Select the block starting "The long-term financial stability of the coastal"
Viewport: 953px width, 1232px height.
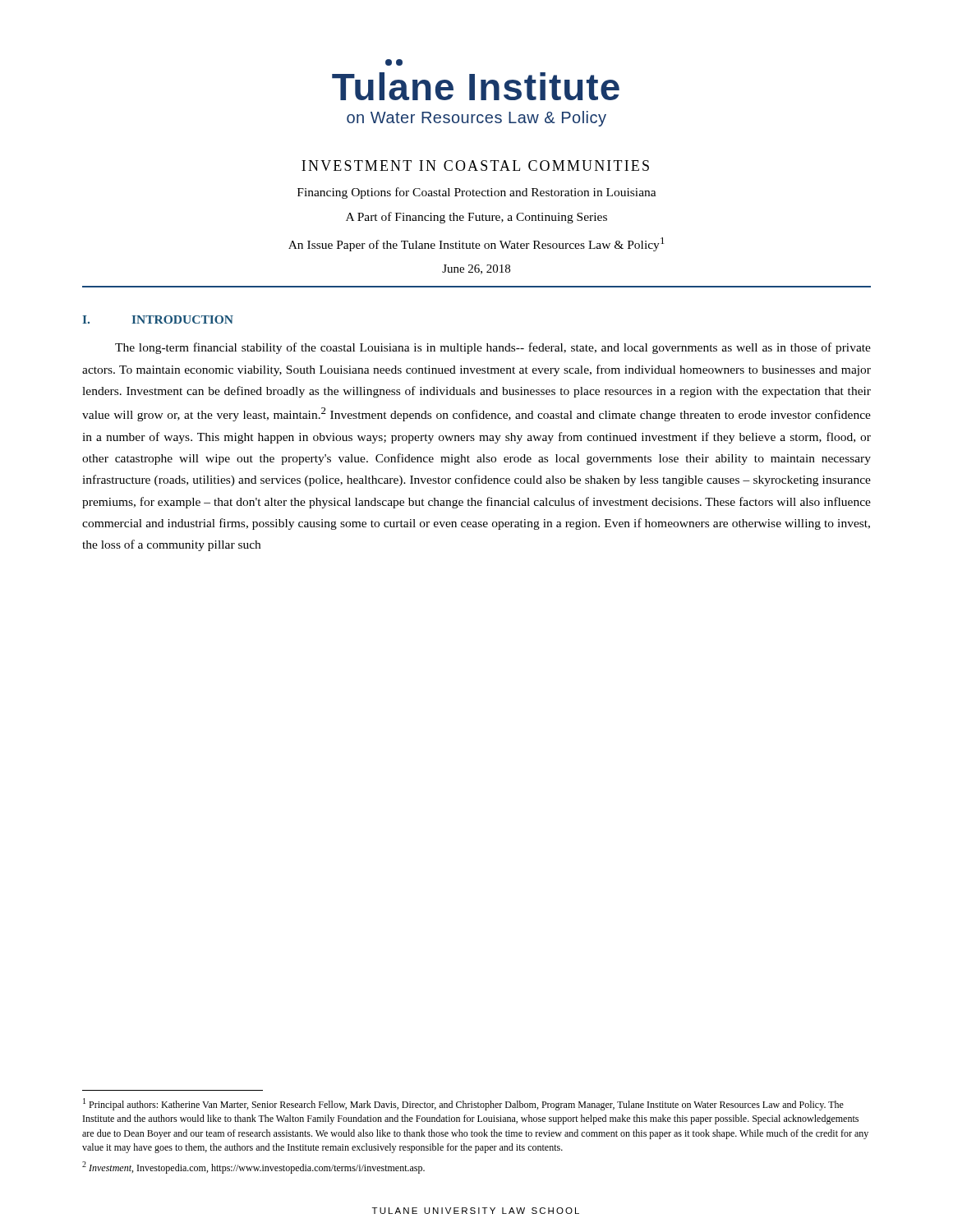click(476, 446)
